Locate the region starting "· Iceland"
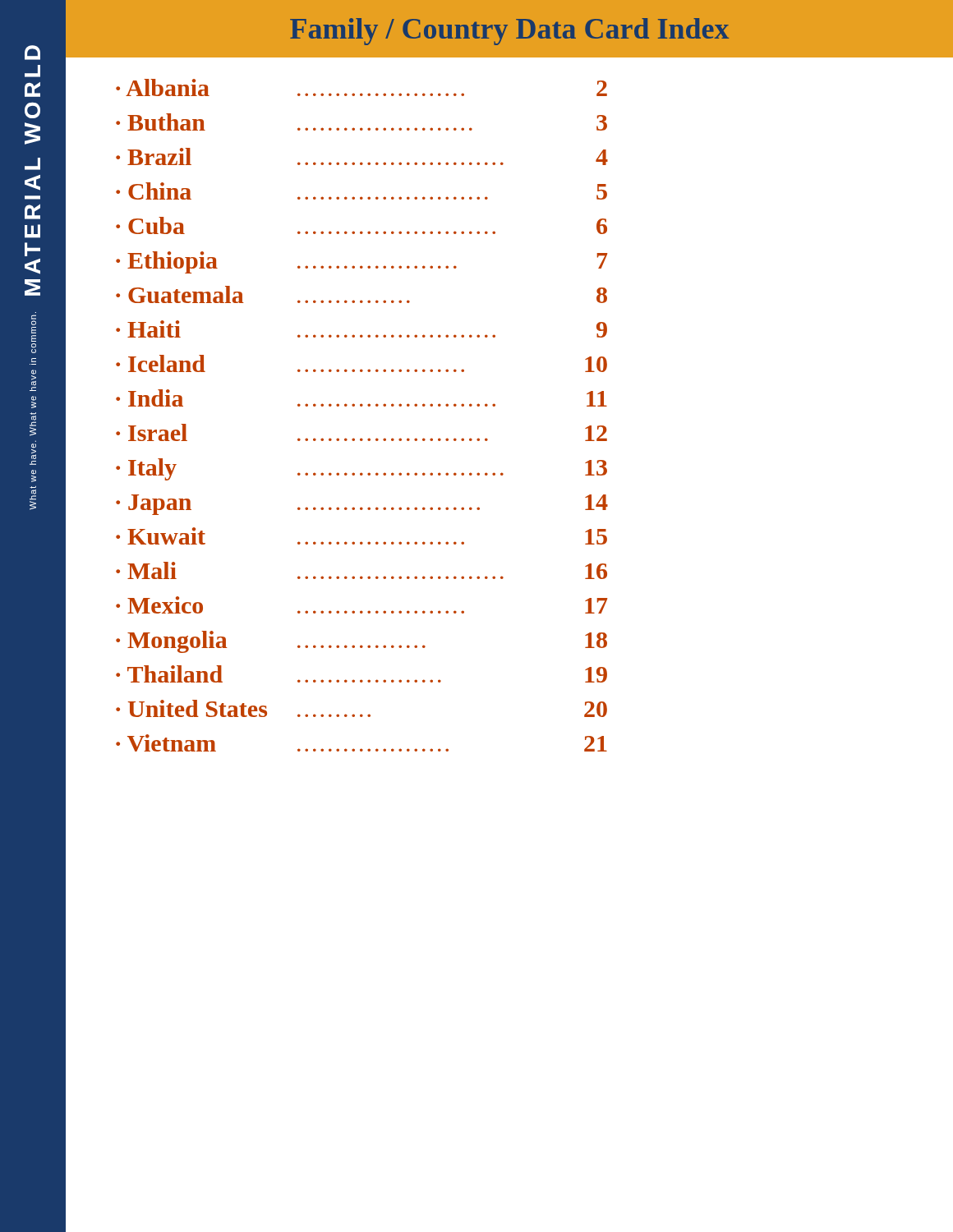The width and height of the screenshot is (953, 1232). [361, 364]
